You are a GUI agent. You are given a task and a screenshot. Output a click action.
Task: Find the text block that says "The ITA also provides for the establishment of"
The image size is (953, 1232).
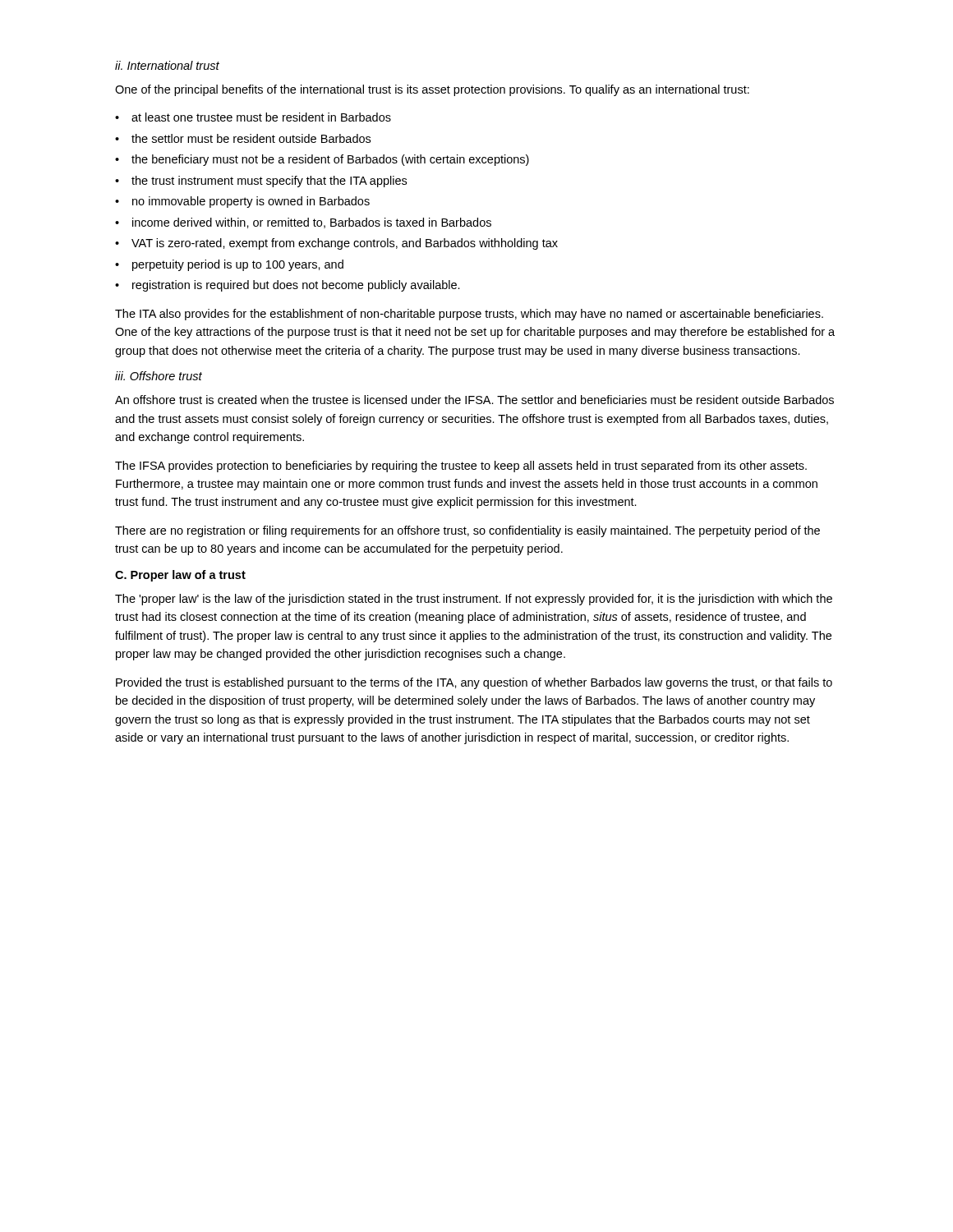(475, 332)
